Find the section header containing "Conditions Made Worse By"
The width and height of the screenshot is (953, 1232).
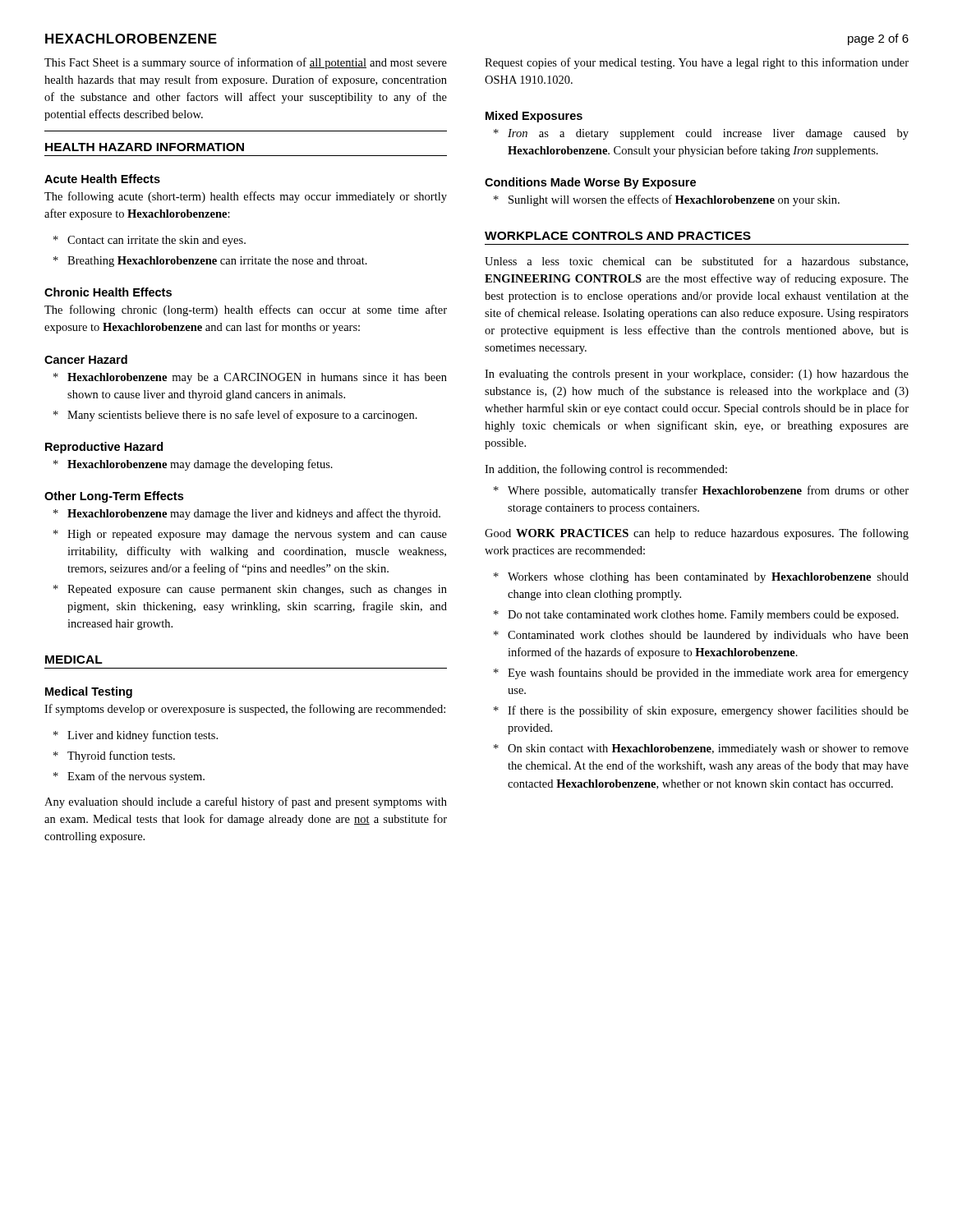coord(591,182)
